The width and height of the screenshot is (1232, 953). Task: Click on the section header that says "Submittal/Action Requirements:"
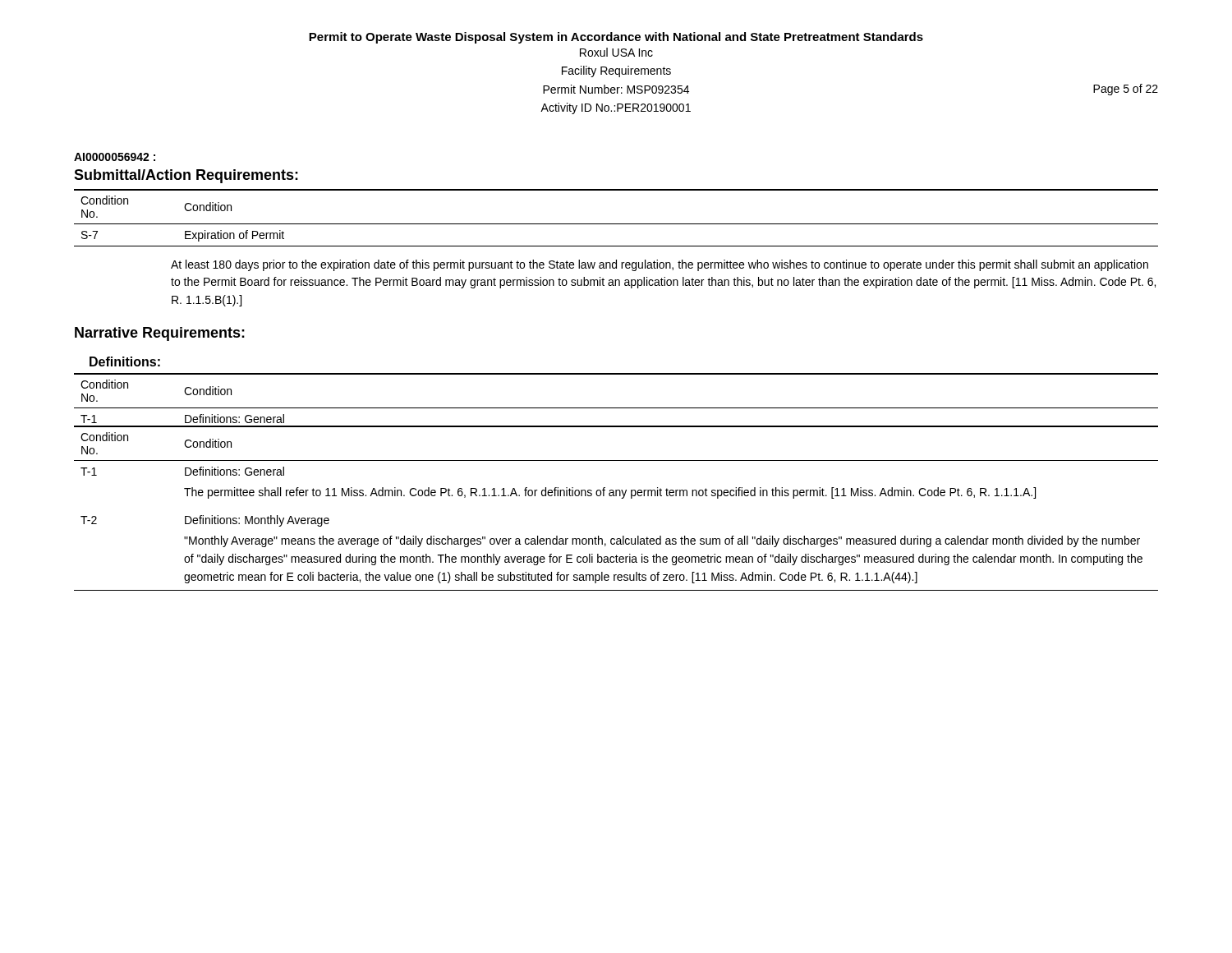[x=186, y=175]
